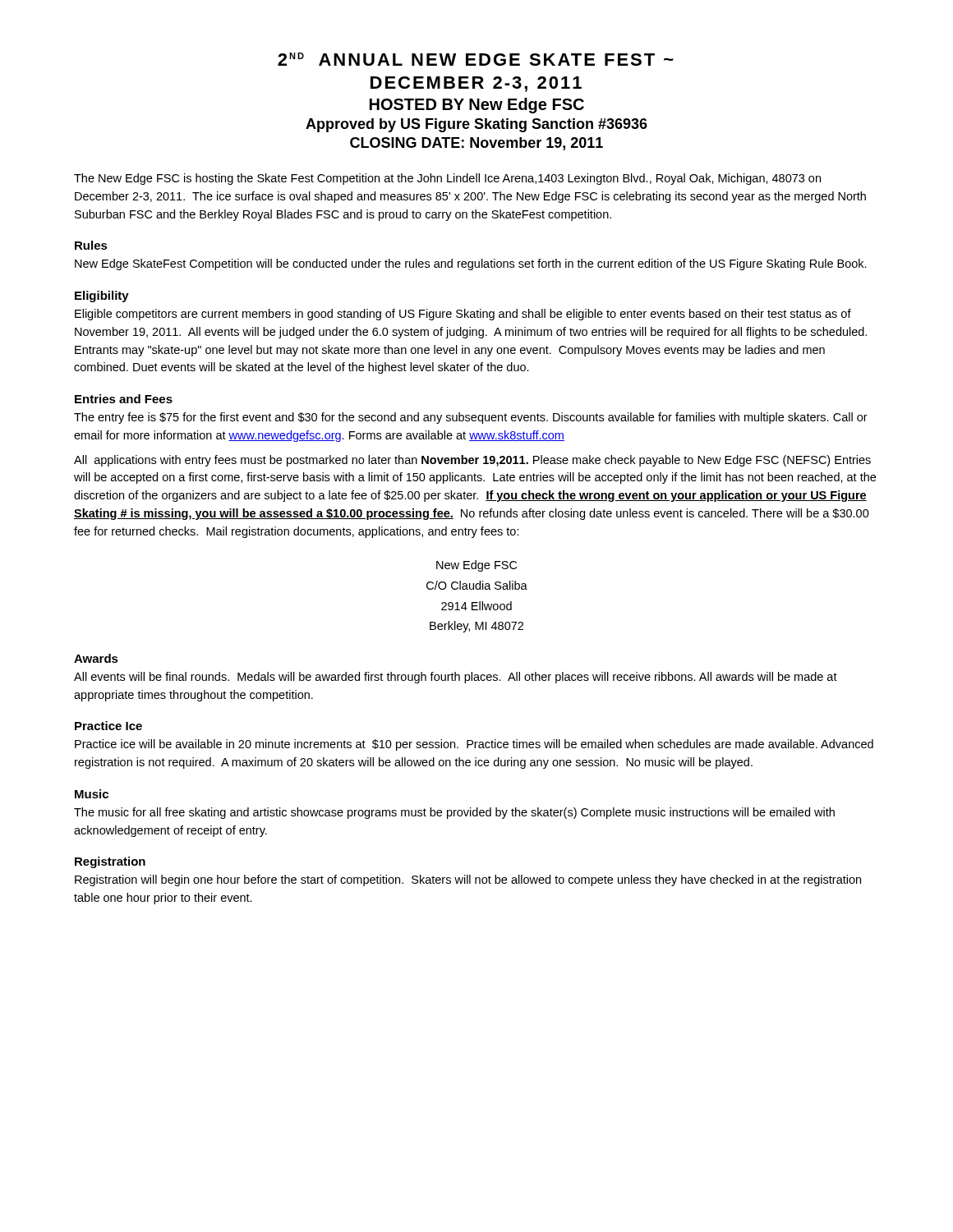The width and height of the screenshot is (953, 1232).
Task: Where is the passage that starts "The New Edge FSC is hosting the Skate"?
Action: (x=470, y=196)
